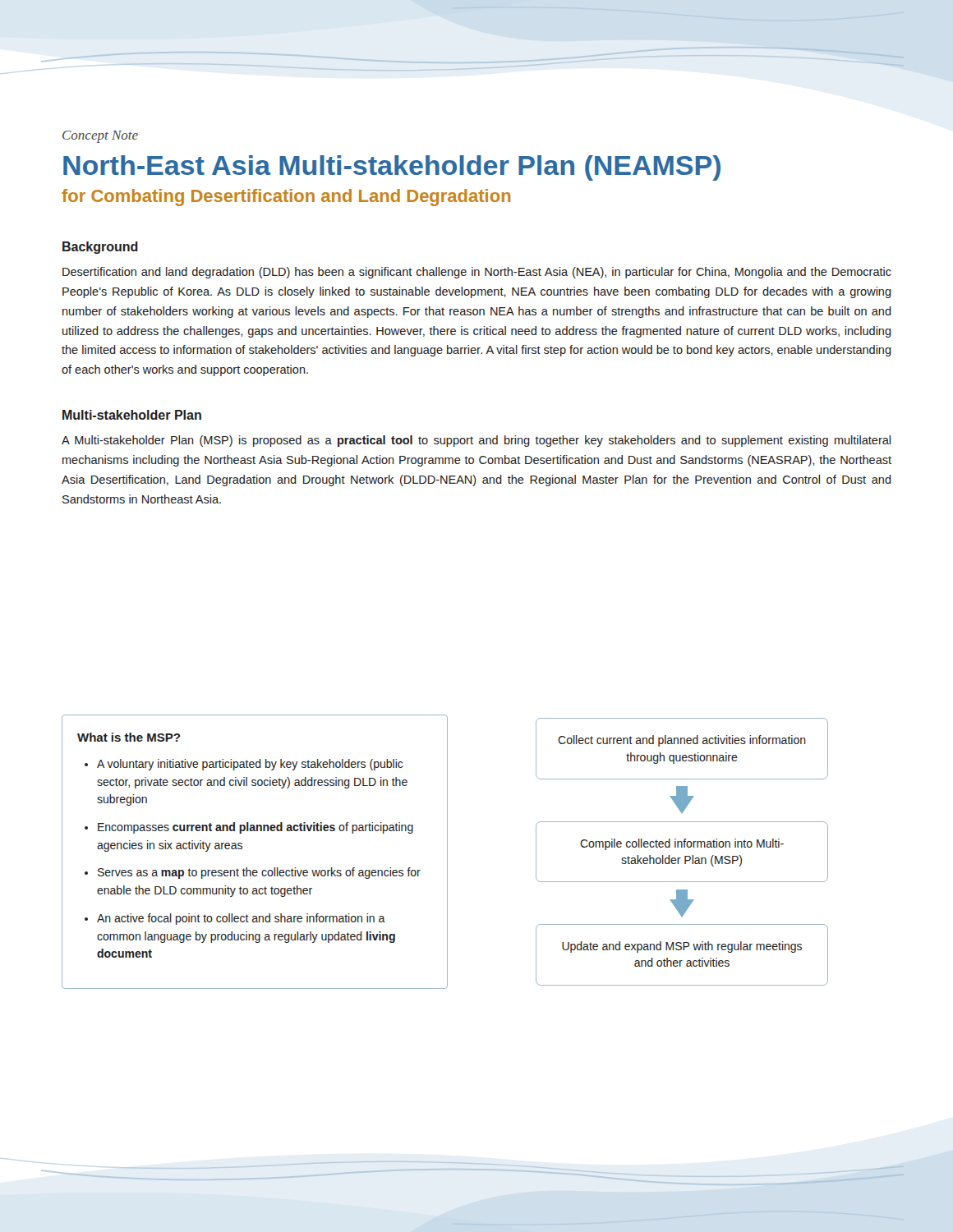The width and height of the screenshot is (953, 1232).
Task: Locate the block of text that opens with "Encompasses current and planned activities of"
Action: pos(255,836)
